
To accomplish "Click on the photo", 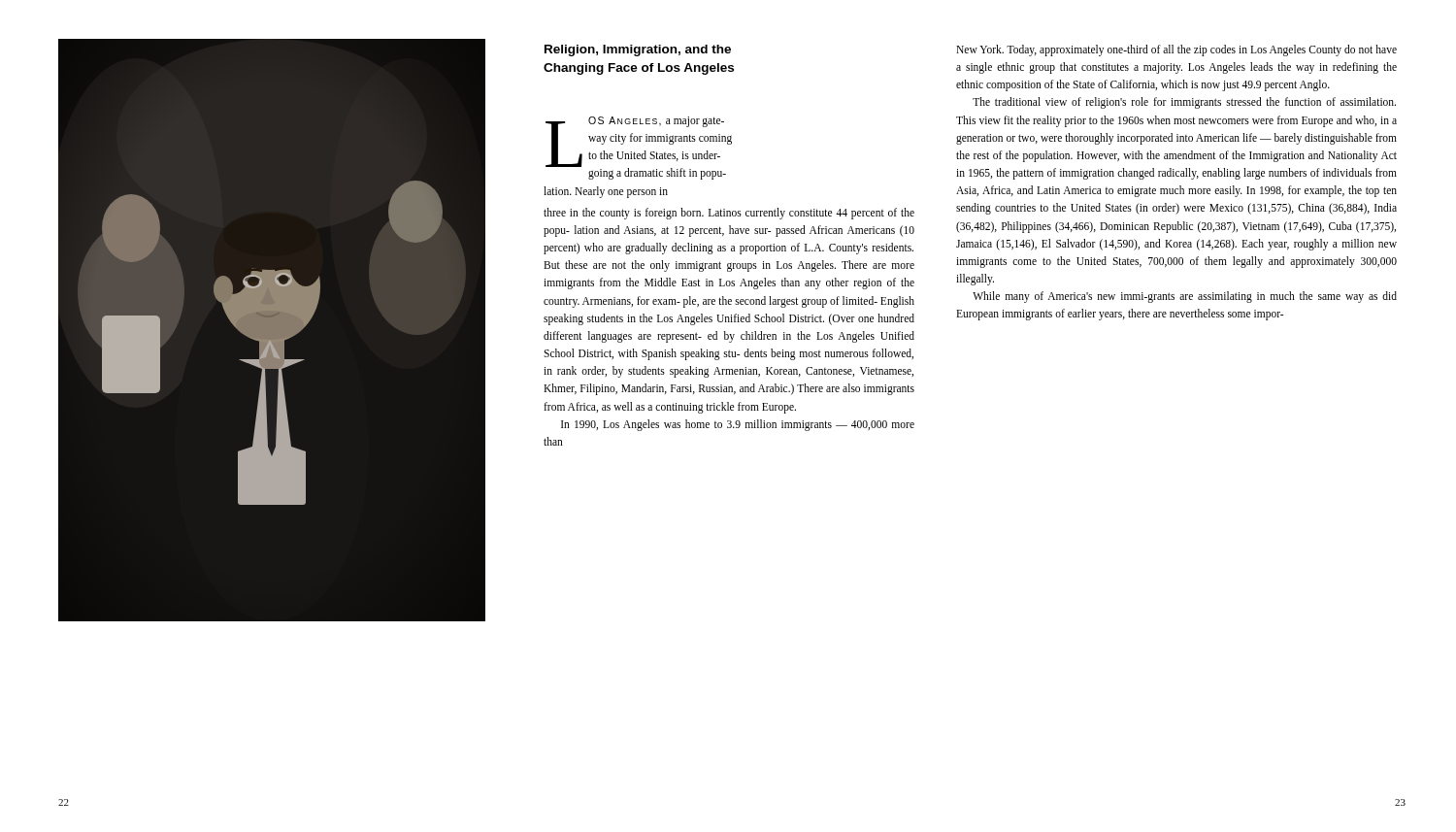I will [x=272, y=330].
